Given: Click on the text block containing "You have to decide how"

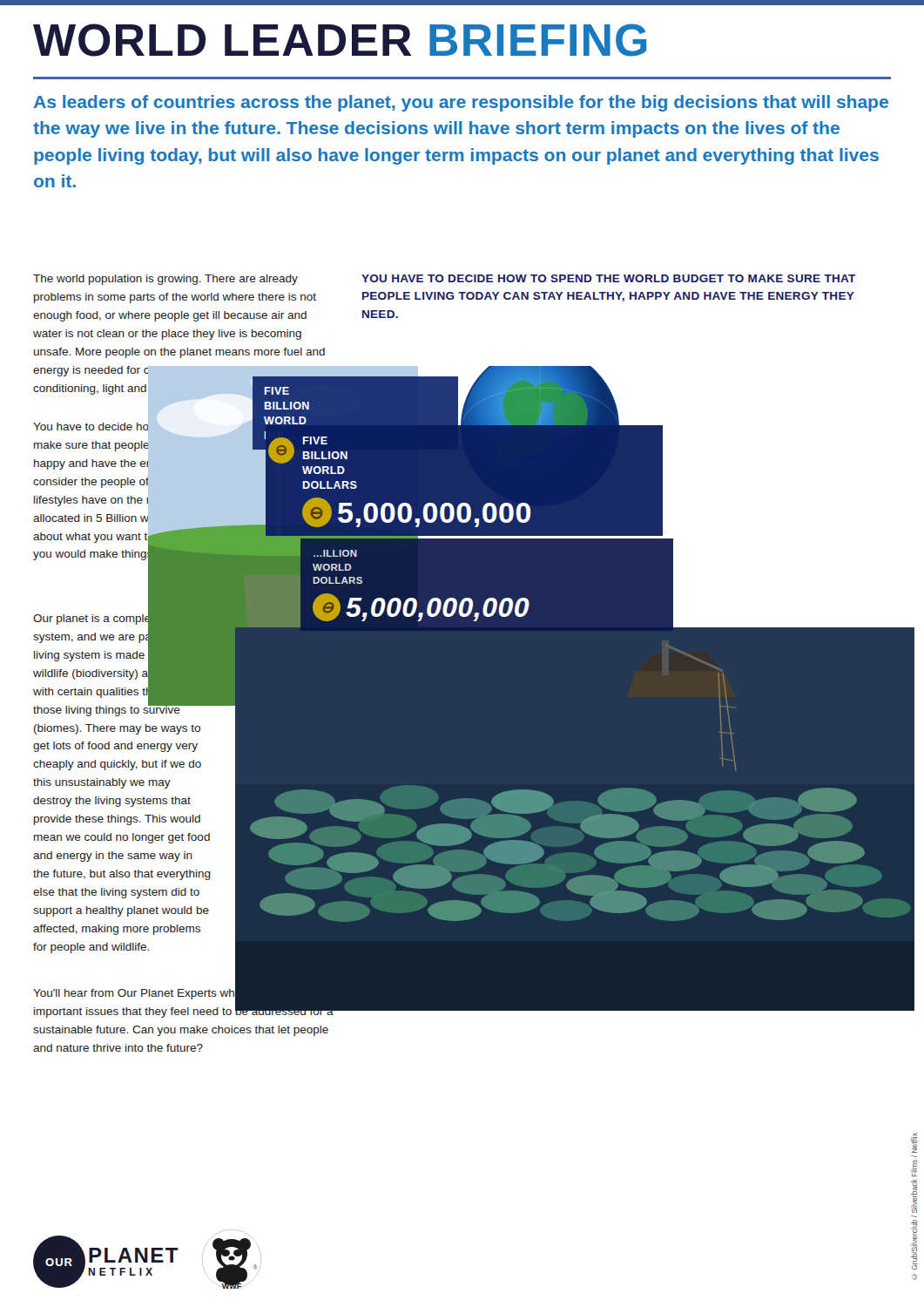Looking at the screenshot, I should 180,490.
